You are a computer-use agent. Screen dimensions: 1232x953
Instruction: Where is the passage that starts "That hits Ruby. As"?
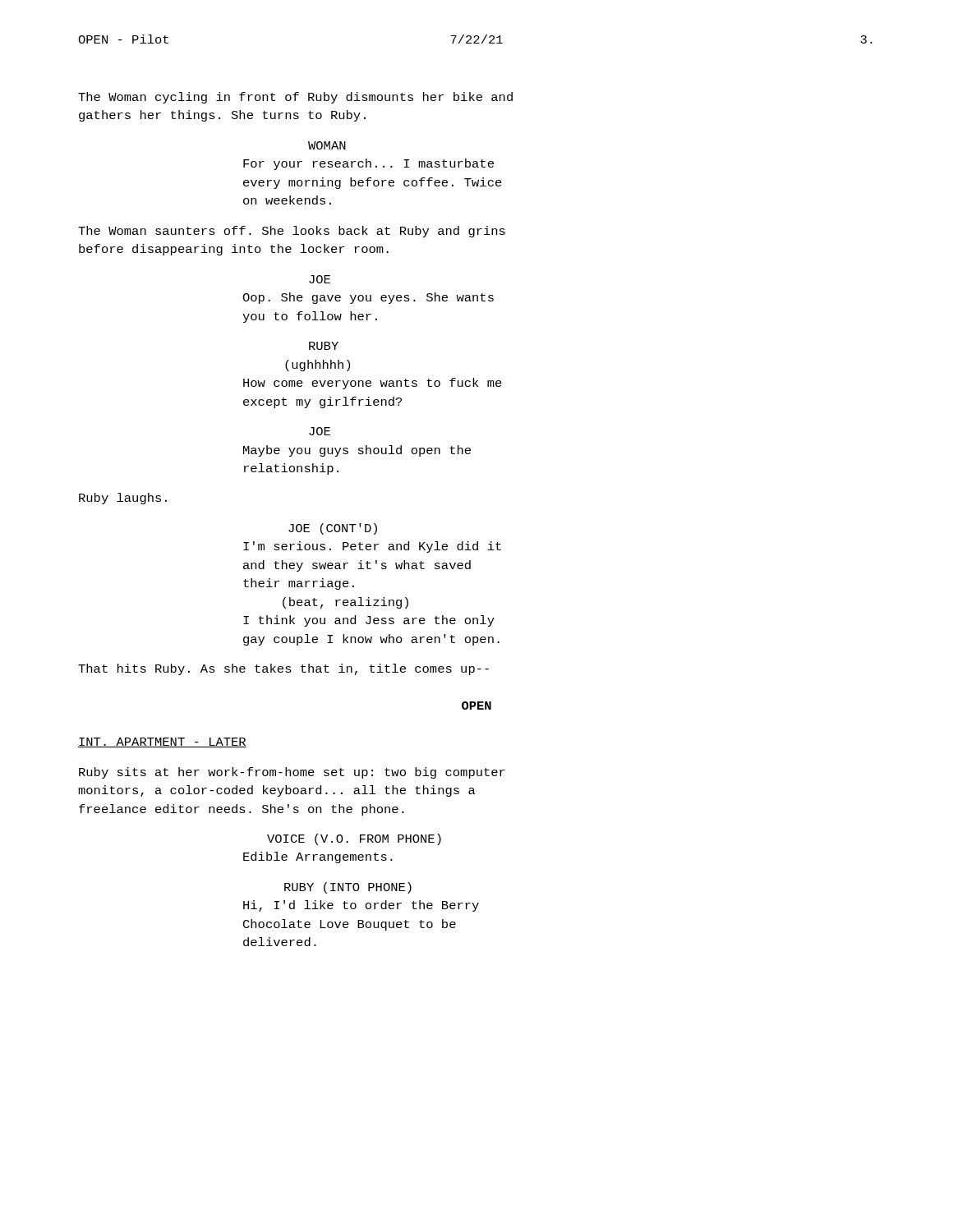coord(284,670)
